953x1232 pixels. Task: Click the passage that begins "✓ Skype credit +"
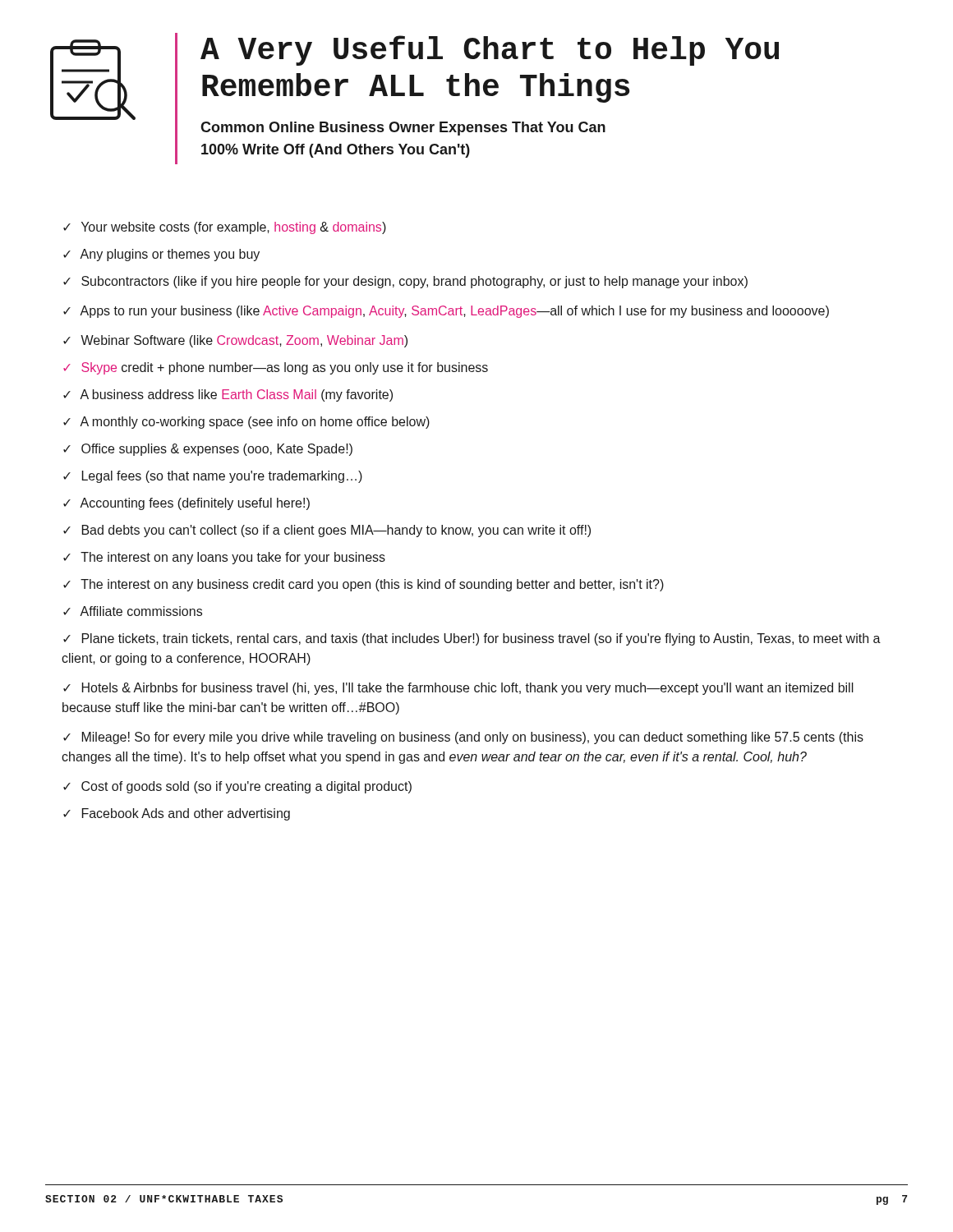pyautogui.click(x=275, y=368)
